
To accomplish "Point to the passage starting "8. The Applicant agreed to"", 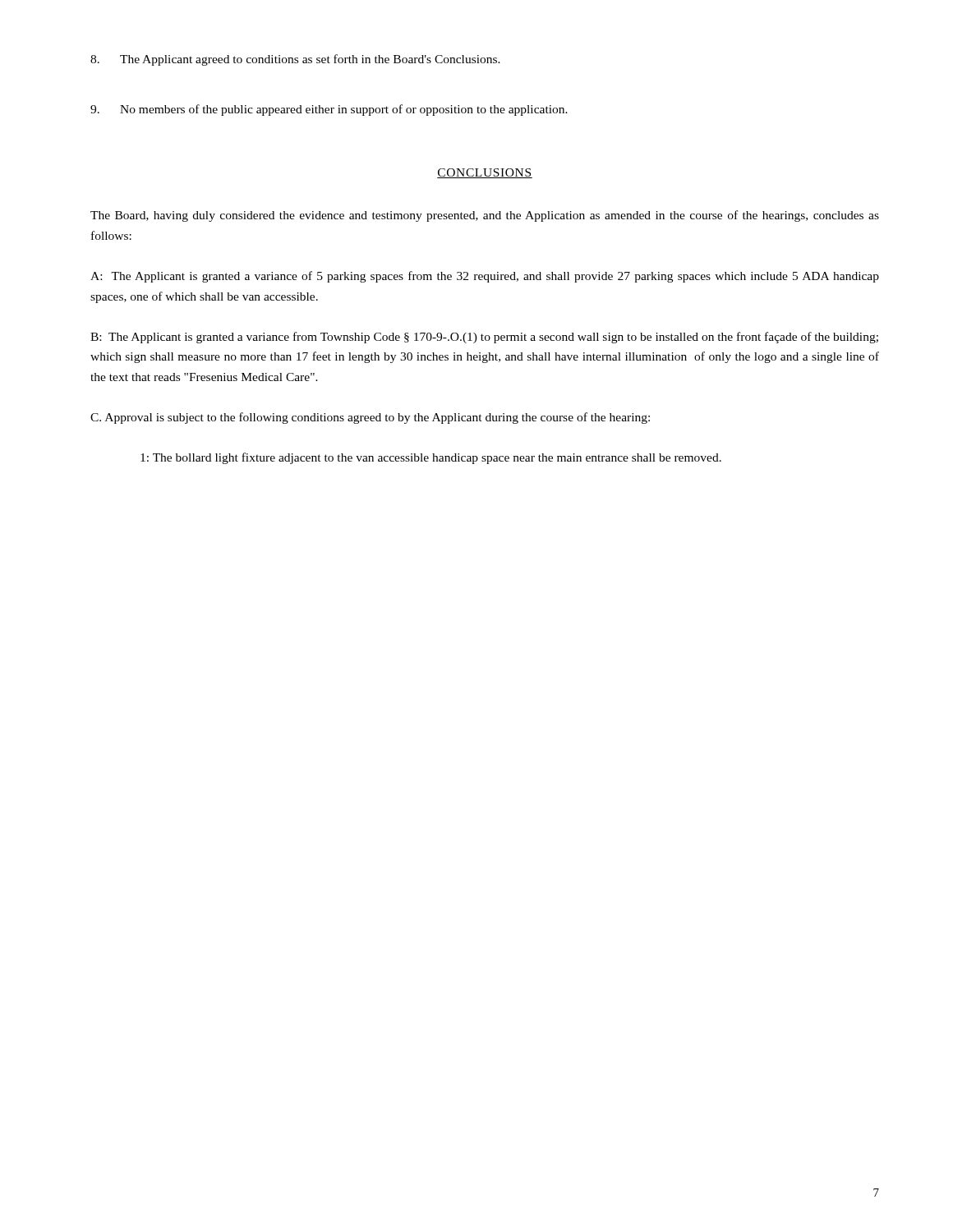I will (485, 59).
